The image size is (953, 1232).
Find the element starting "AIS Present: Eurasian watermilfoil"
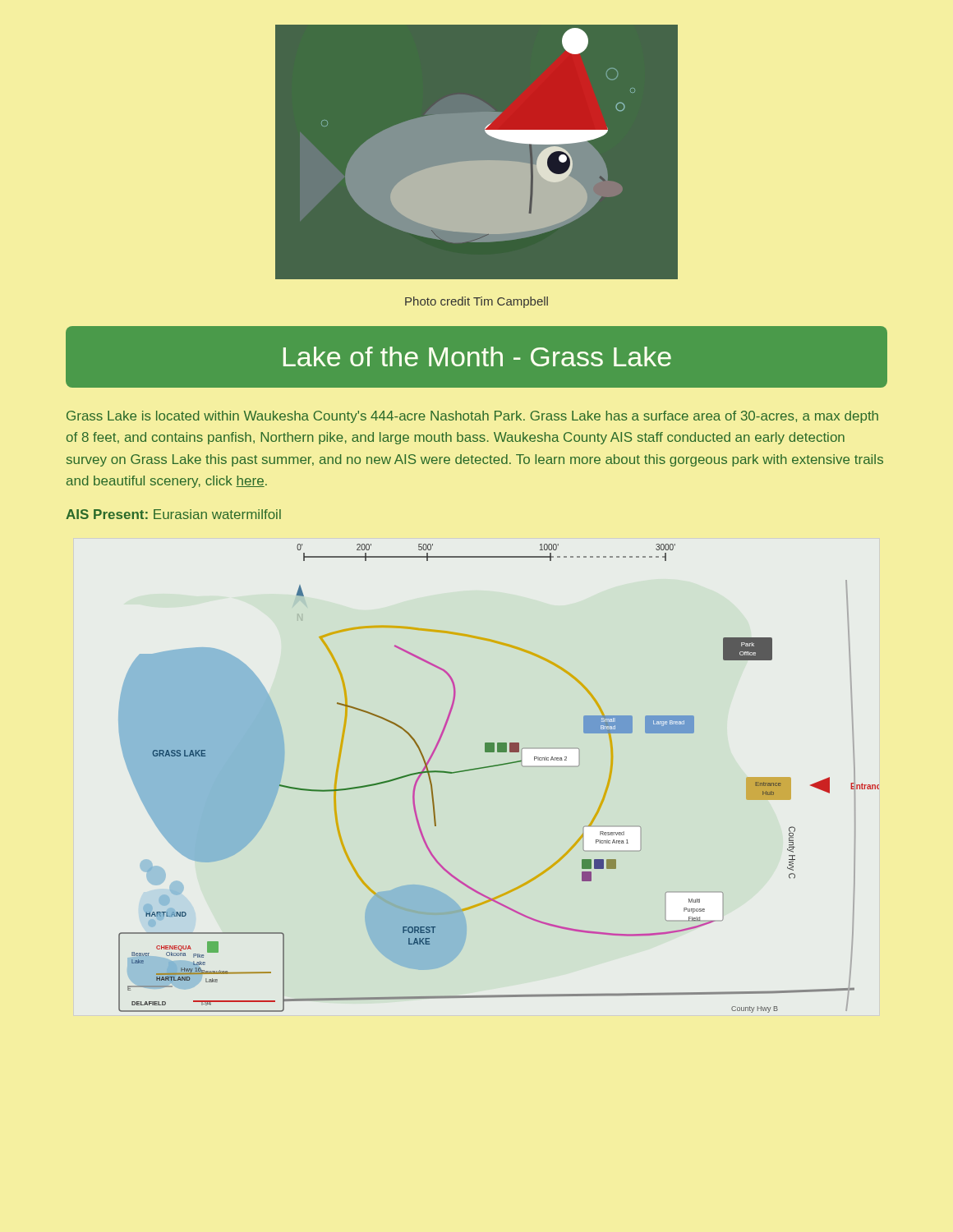coord(174,515)
